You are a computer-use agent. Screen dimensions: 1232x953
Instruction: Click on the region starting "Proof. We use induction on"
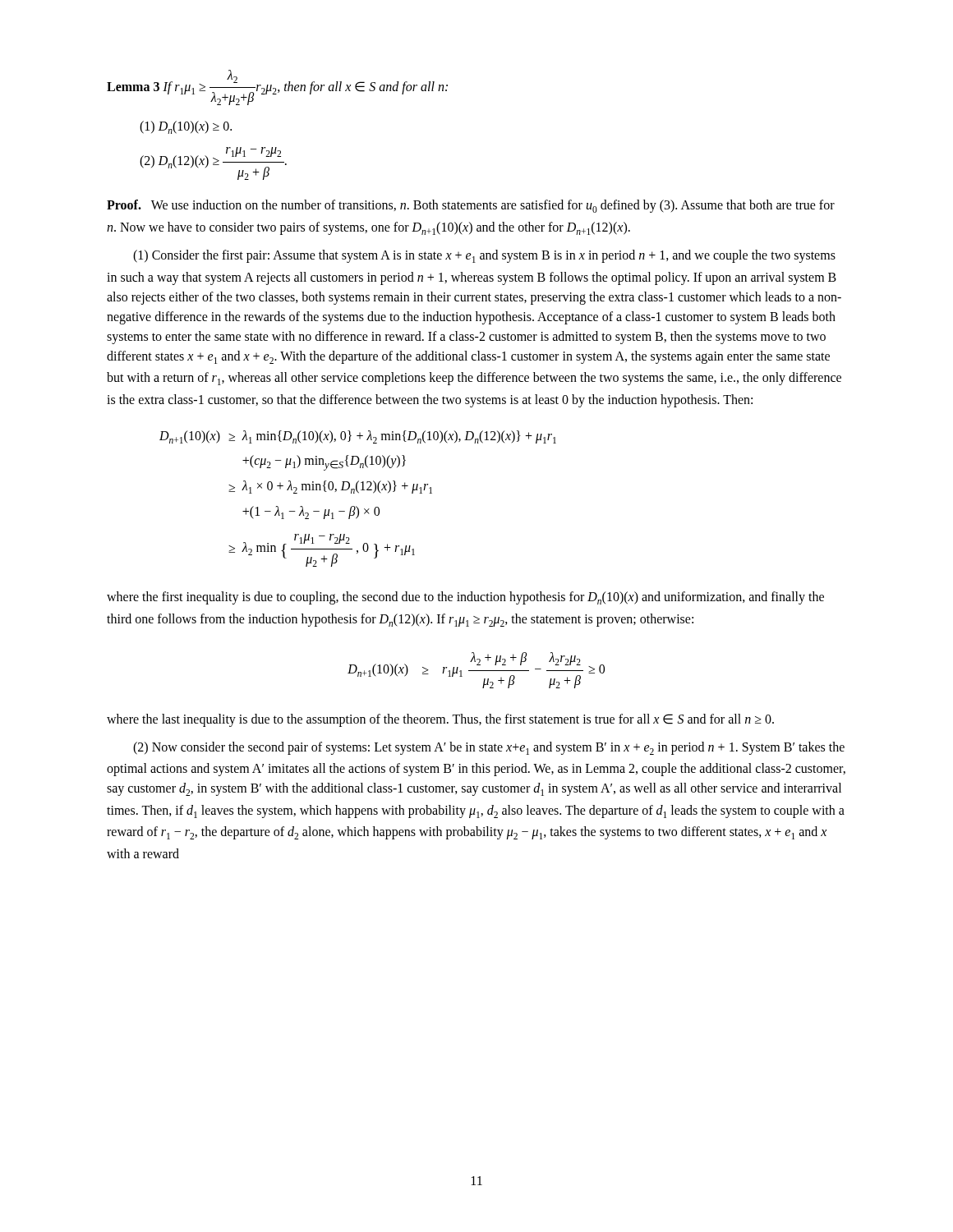tap(476, 303)
